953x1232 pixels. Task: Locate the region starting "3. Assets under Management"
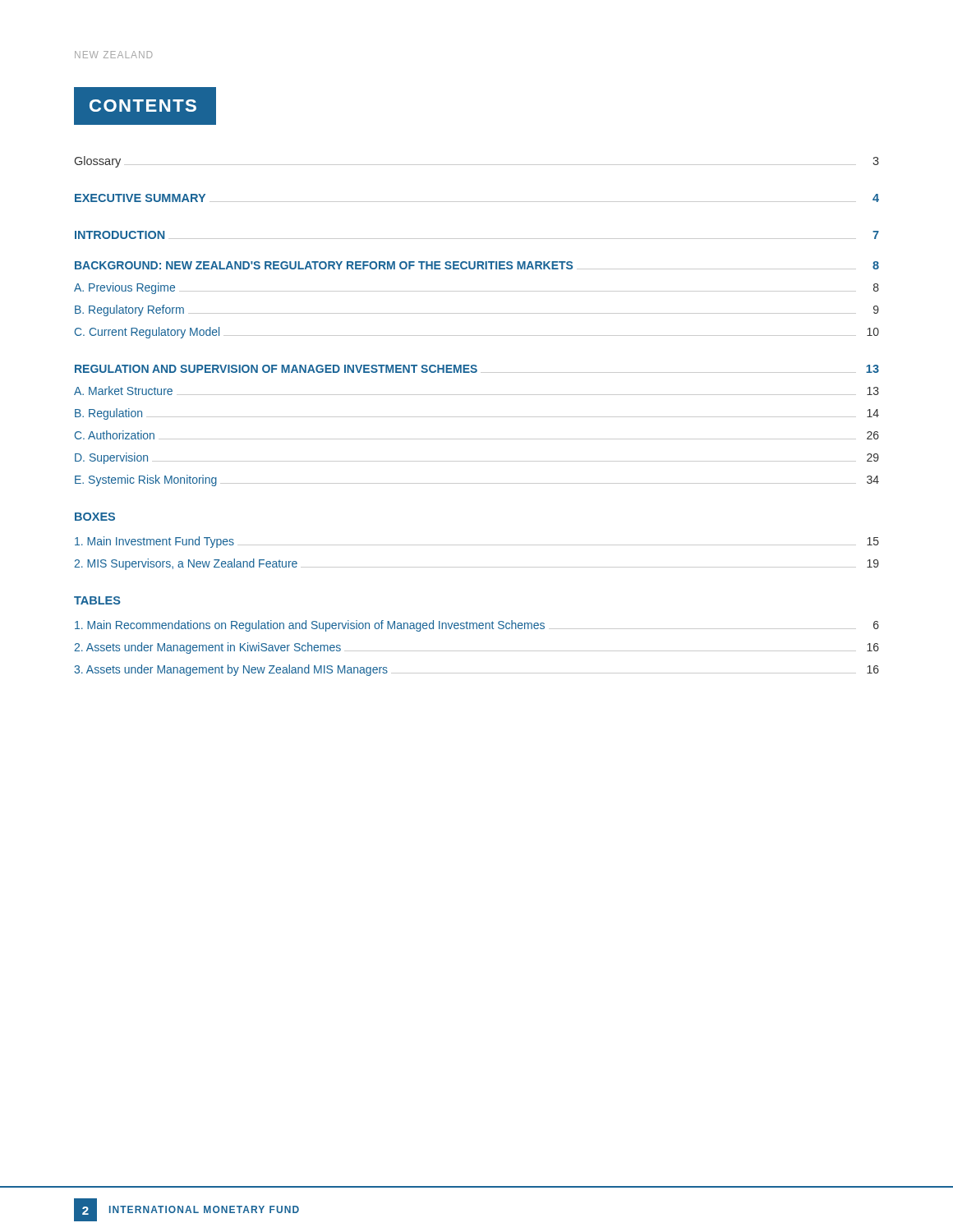pos(476,669)
